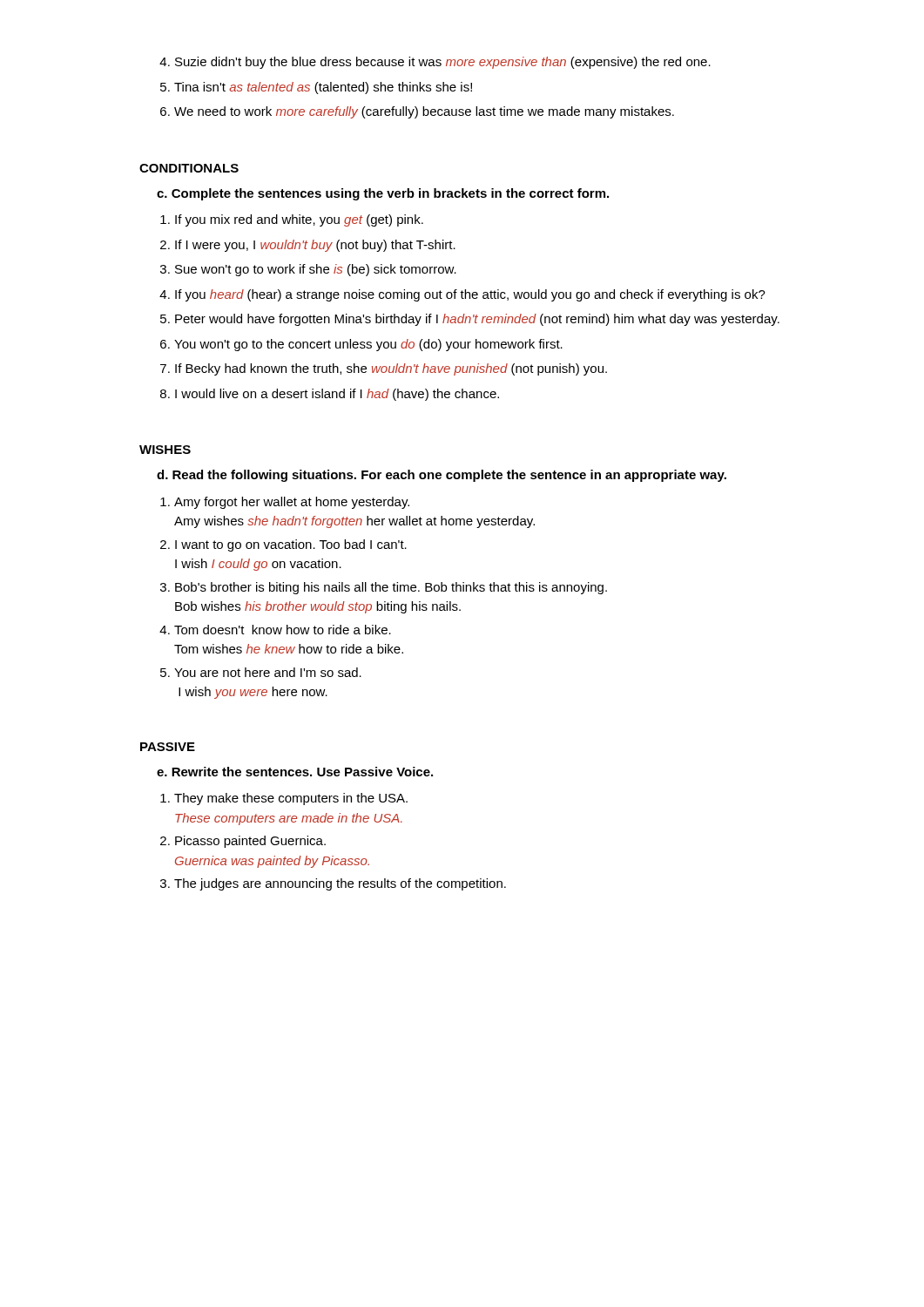The width and height of the screenshot is (924, 1307).
Task: Click on the list item that reads "If you mix"
Action: coord(299,219)
